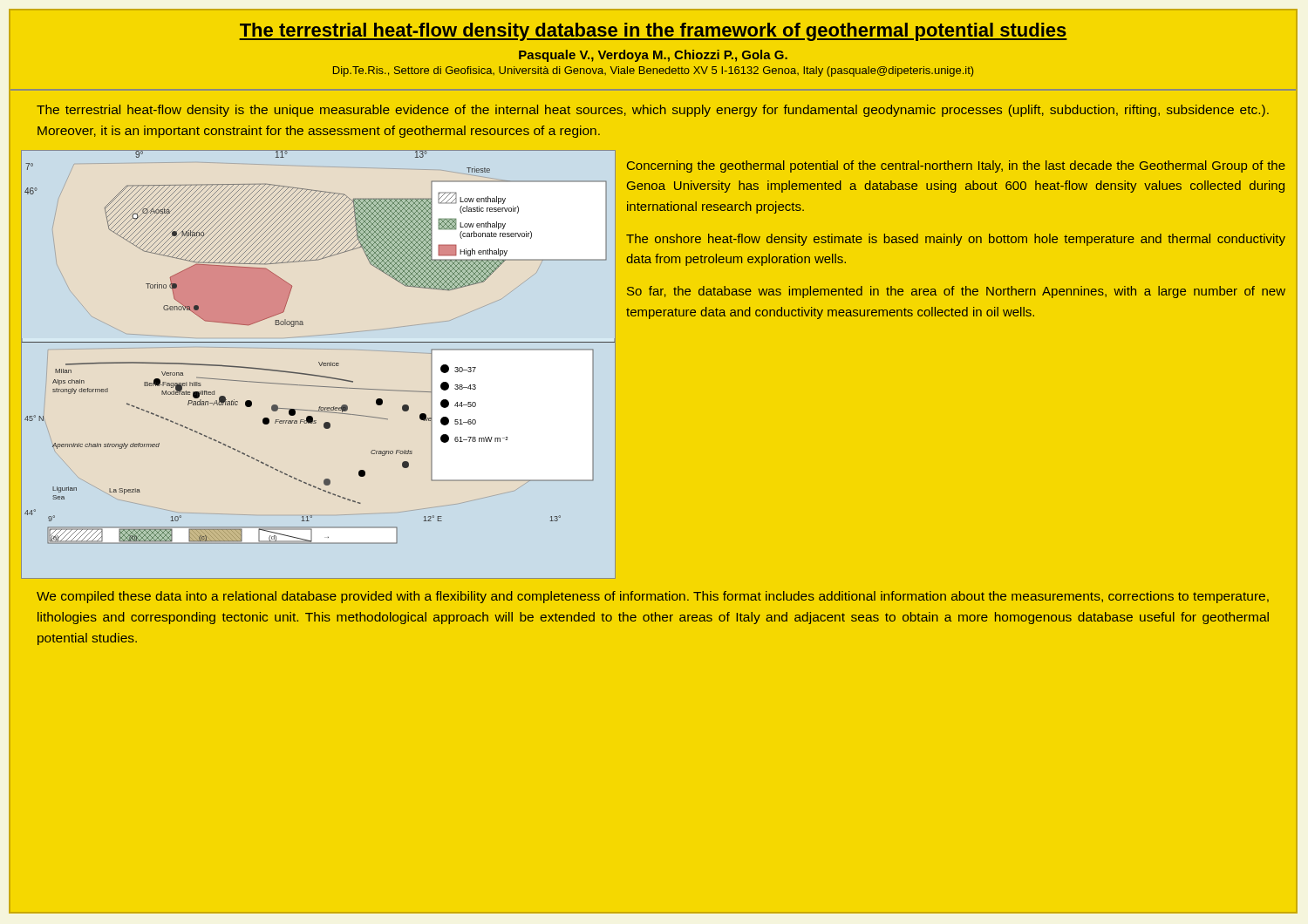Navigate to the text block starting "The terrestrial heat-flow density database in the"
Image resolution: width=1308 pixels, height=924 pixels.
click(x=653, y=31)
